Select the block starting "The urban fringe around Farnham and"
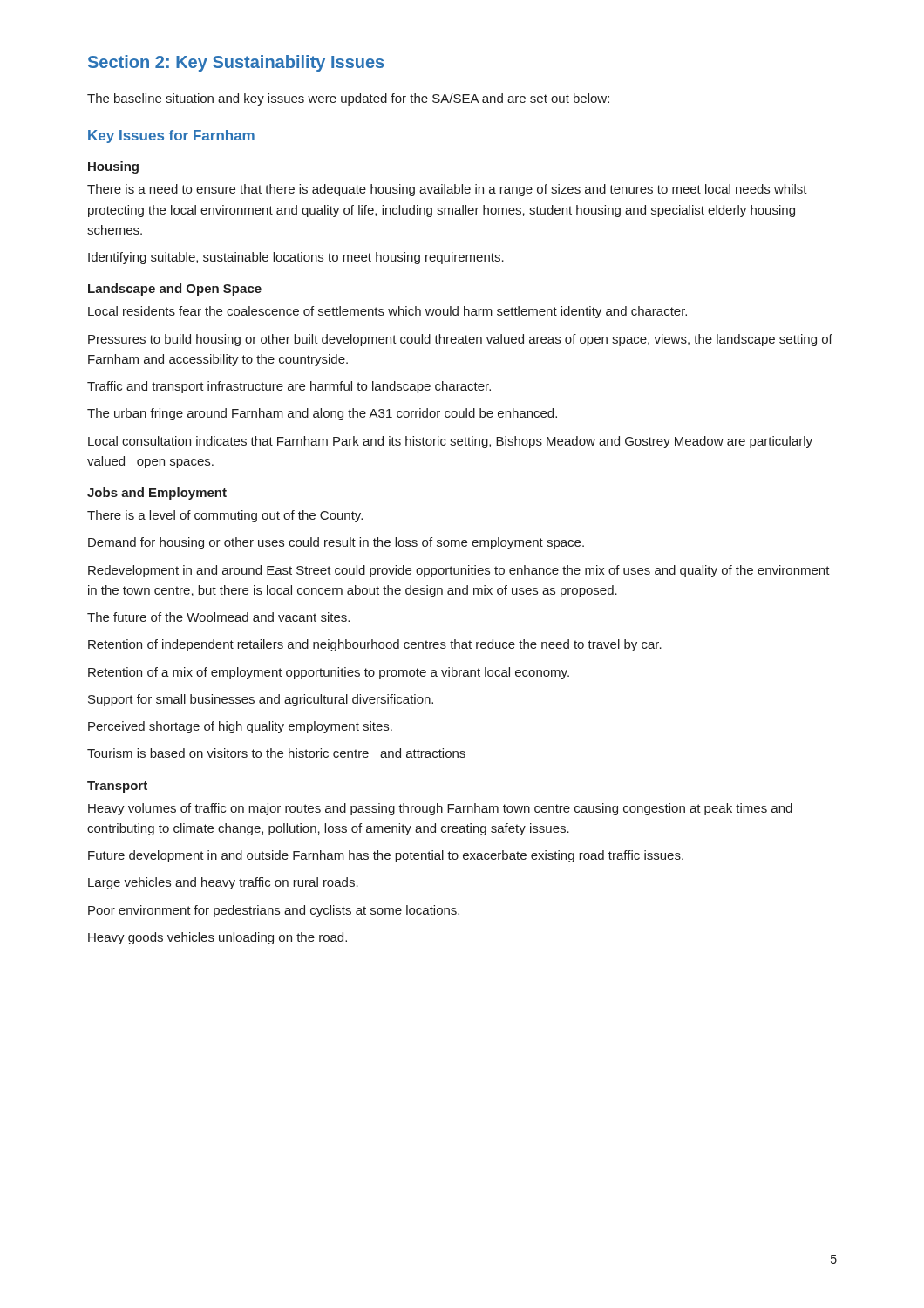924x1308 pixels. coord(462,413)
